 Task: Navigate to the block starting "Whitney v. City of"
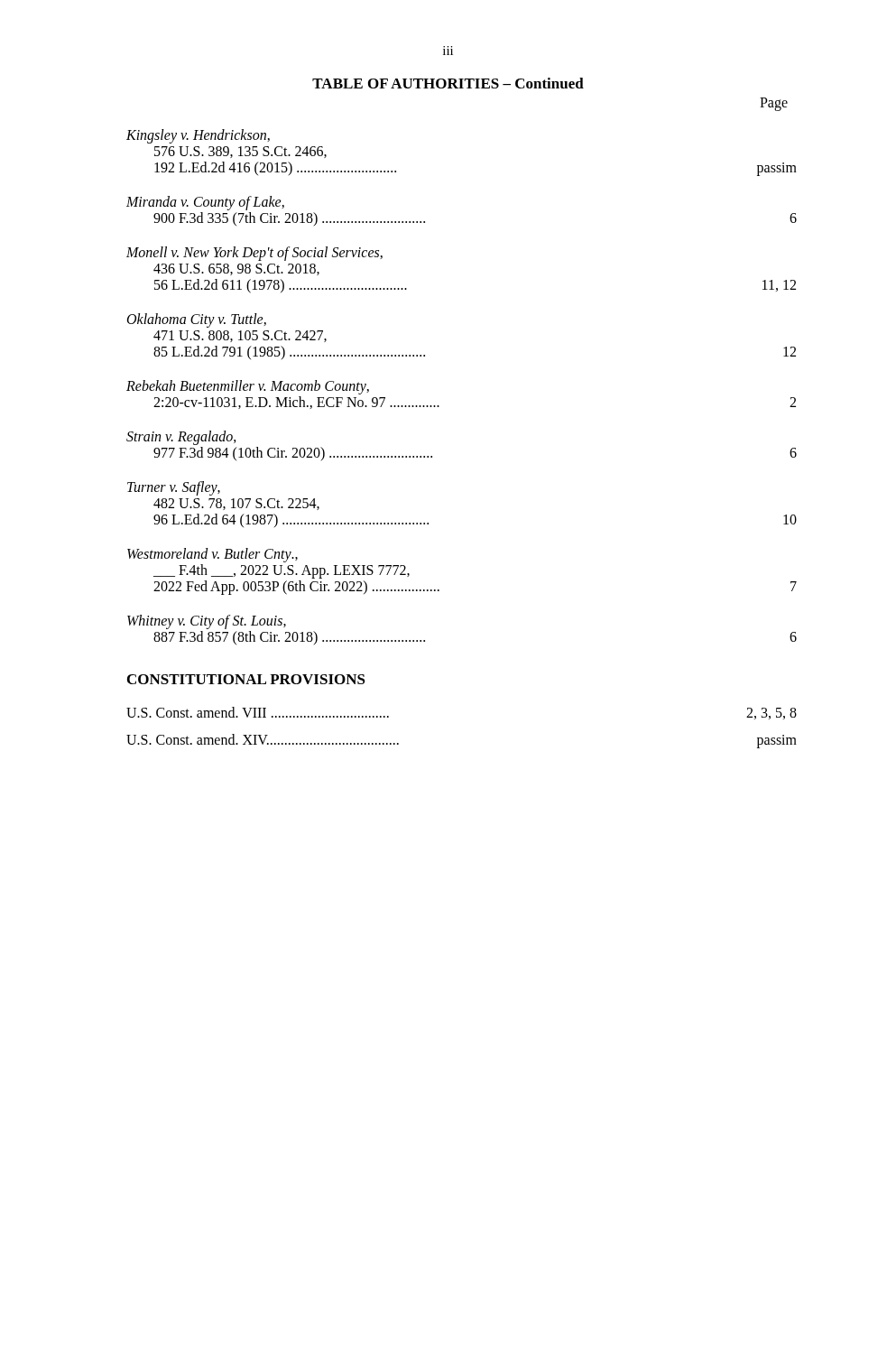207,622
